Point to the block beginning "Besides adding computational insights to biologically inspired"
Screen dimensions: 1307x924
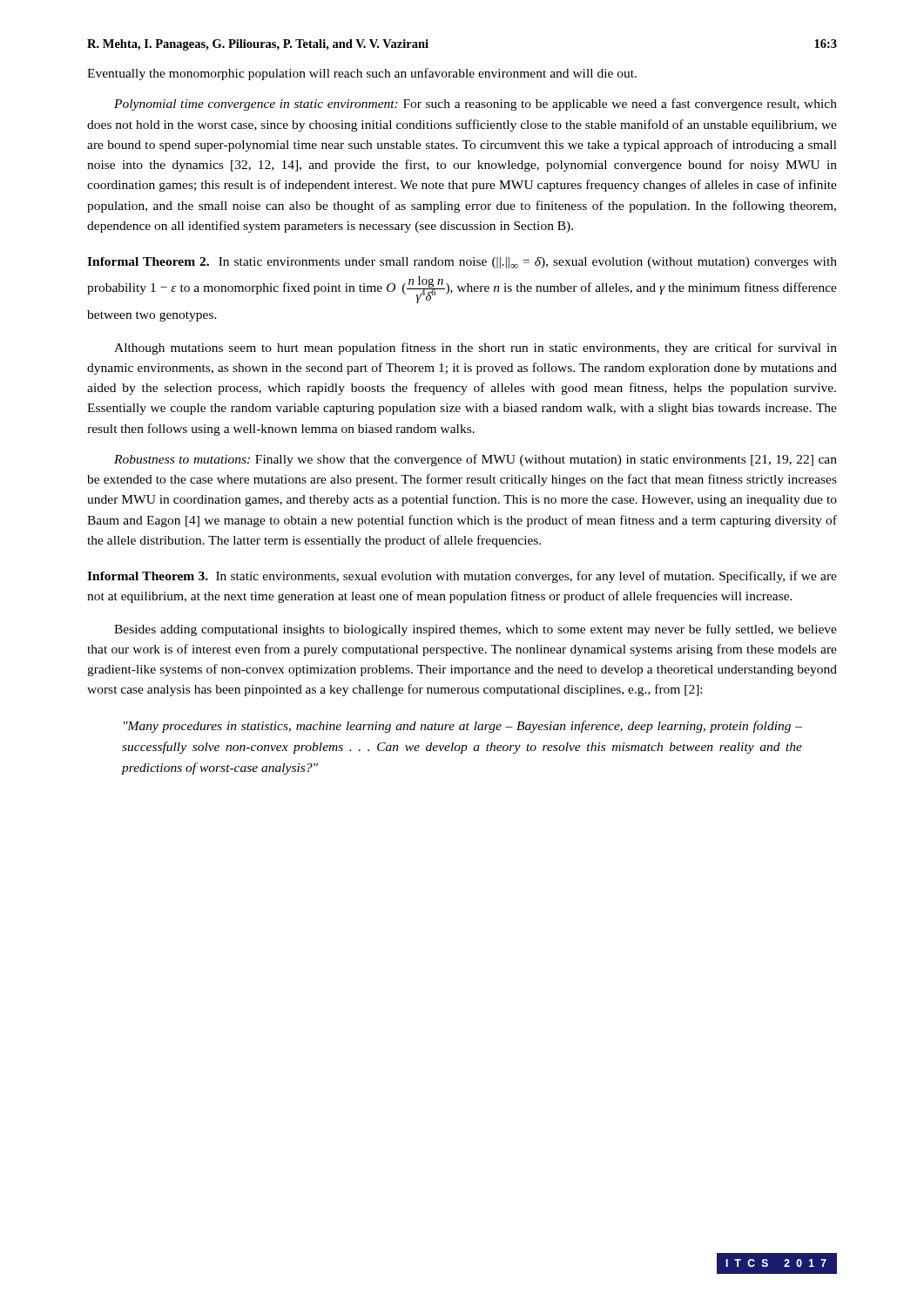(462, 659)
